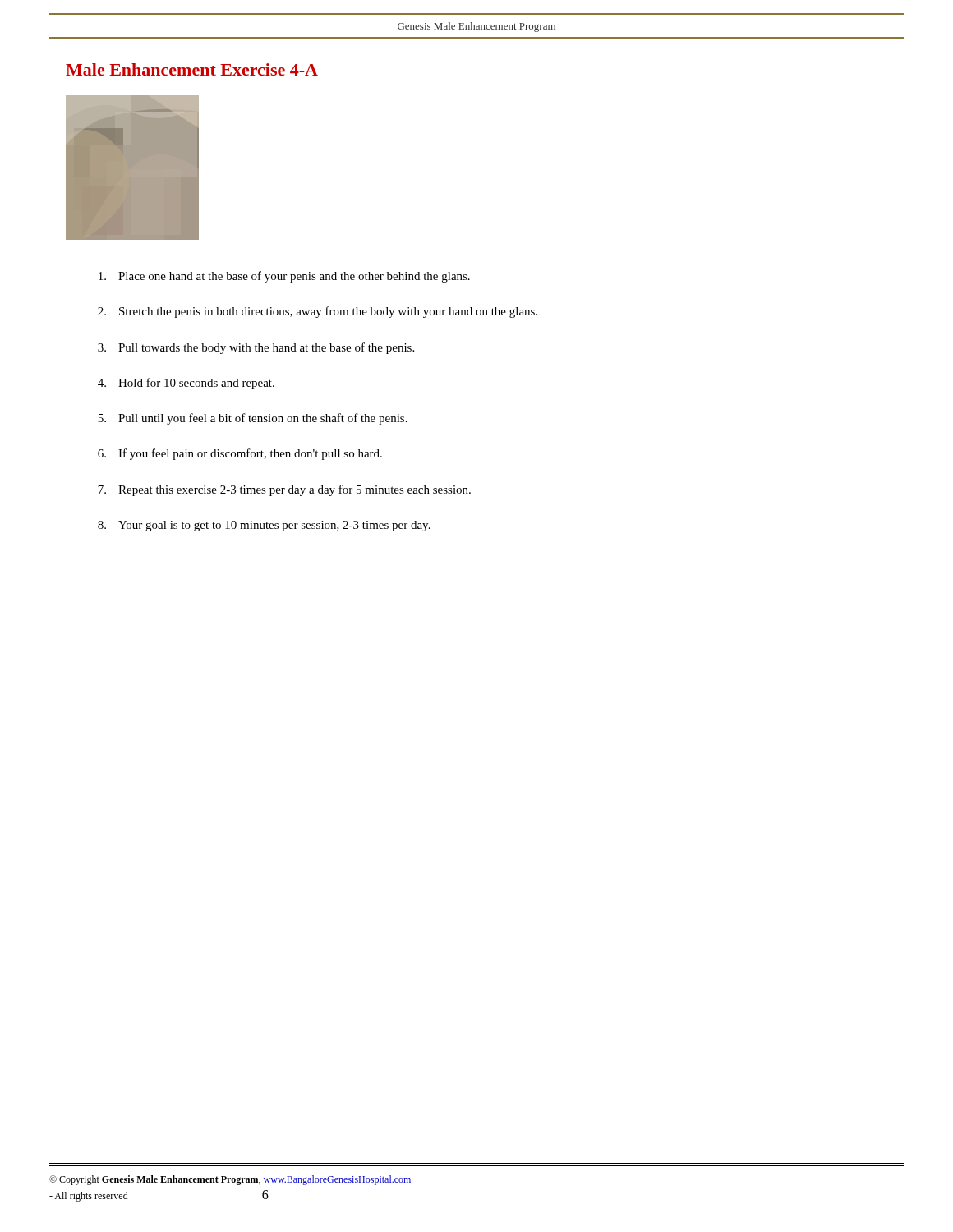Click on the section header that reads "Male Enhancement Exercise 4-A"

point(192,69)
